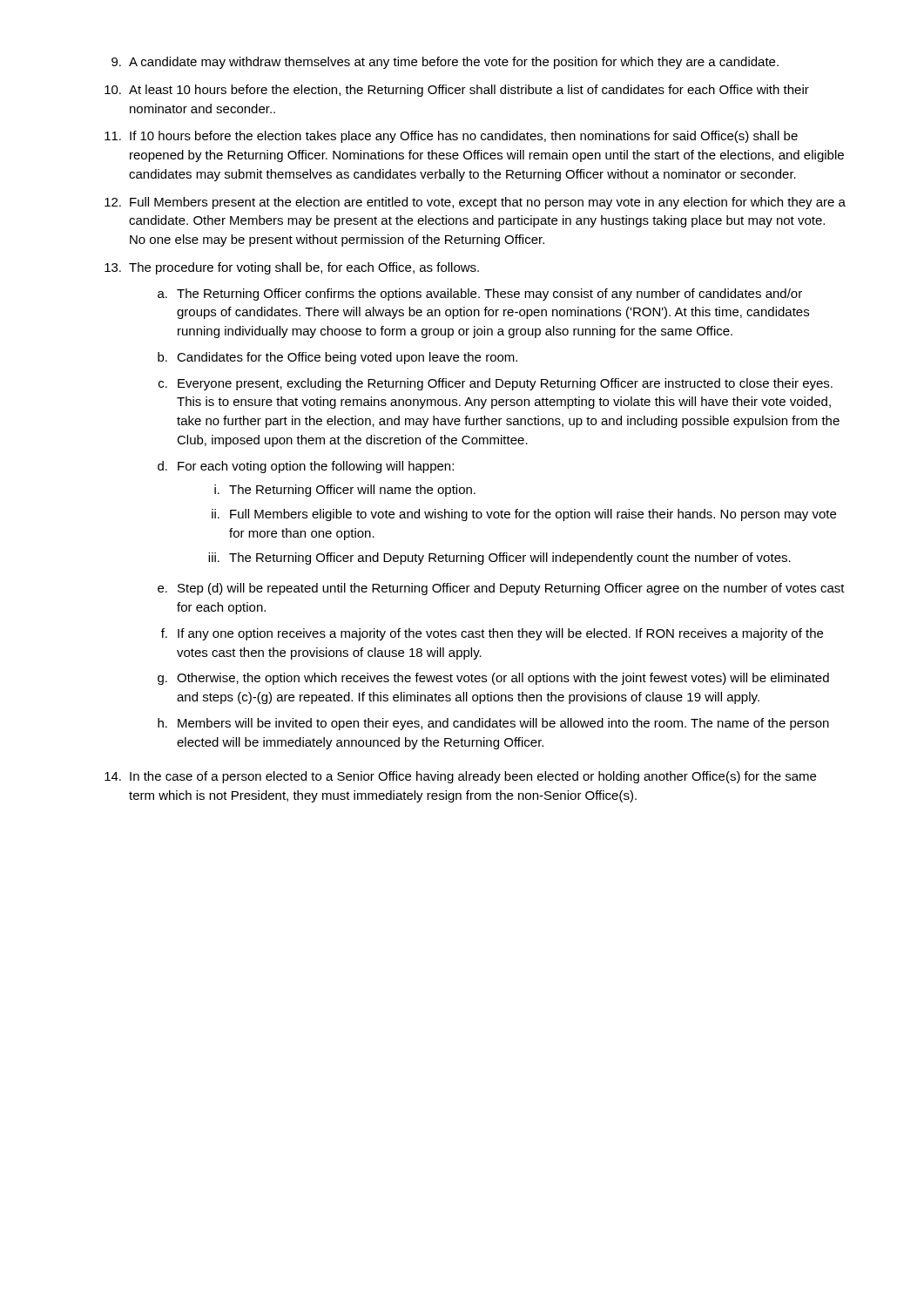This screenshot has height=1307, width=924.
Task: Locate the element starting "g. Otherwise, the option which receives"
Action: coord(487,687)
